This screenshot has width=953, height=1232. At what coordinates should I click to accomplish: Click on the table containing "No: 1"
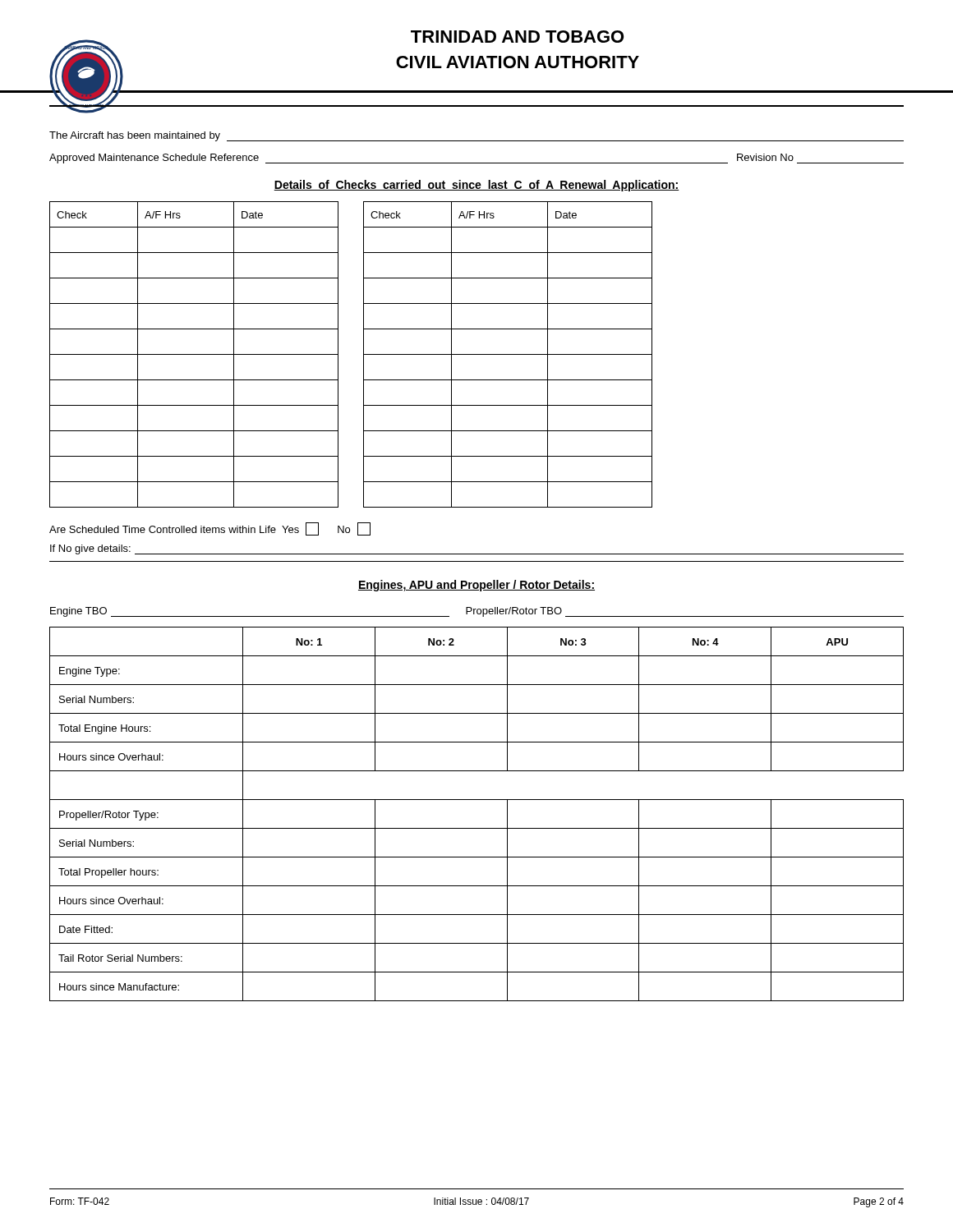coord(476,814)
